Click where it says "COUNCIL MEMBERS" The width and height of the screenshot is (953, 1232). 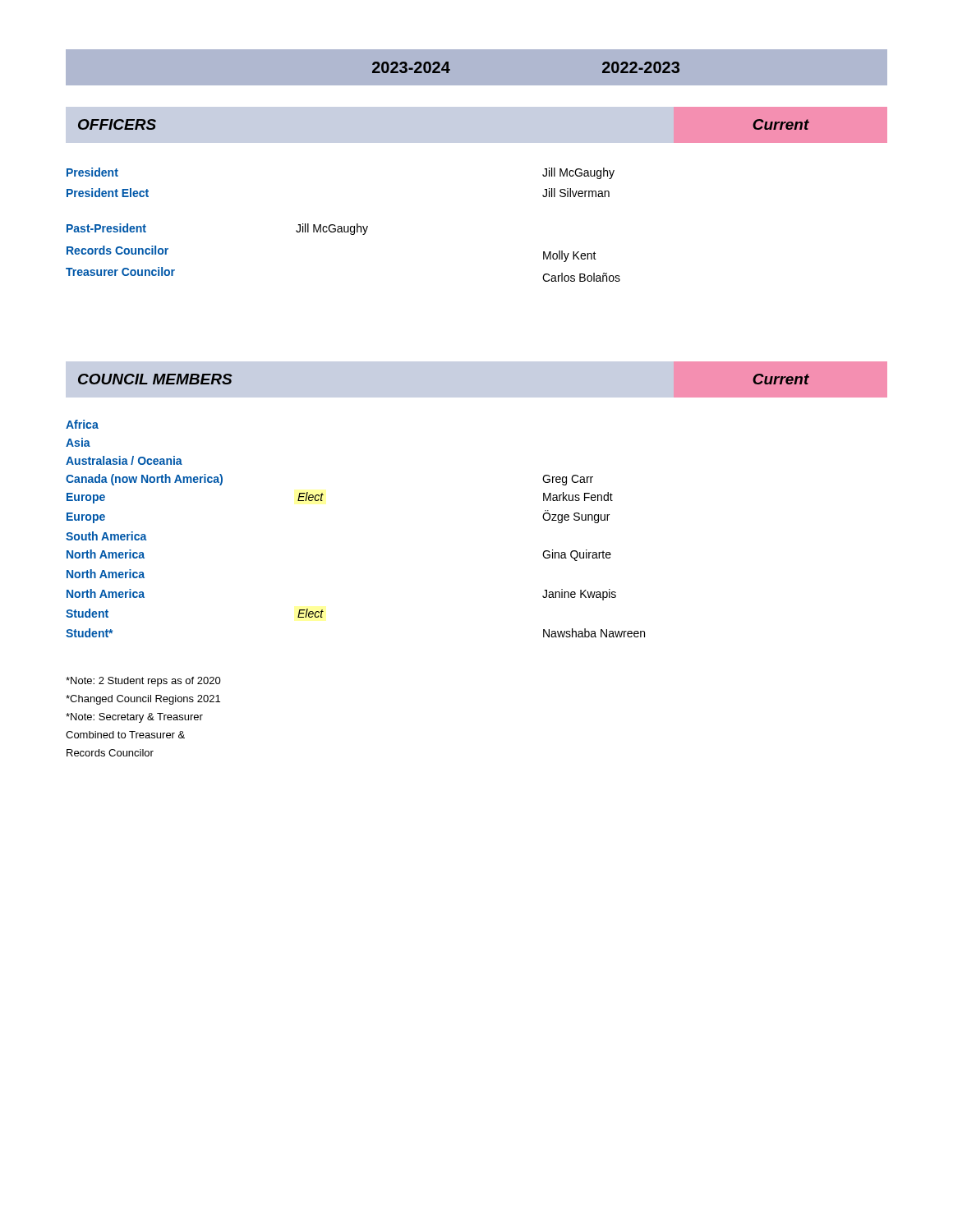pos(155,379)
